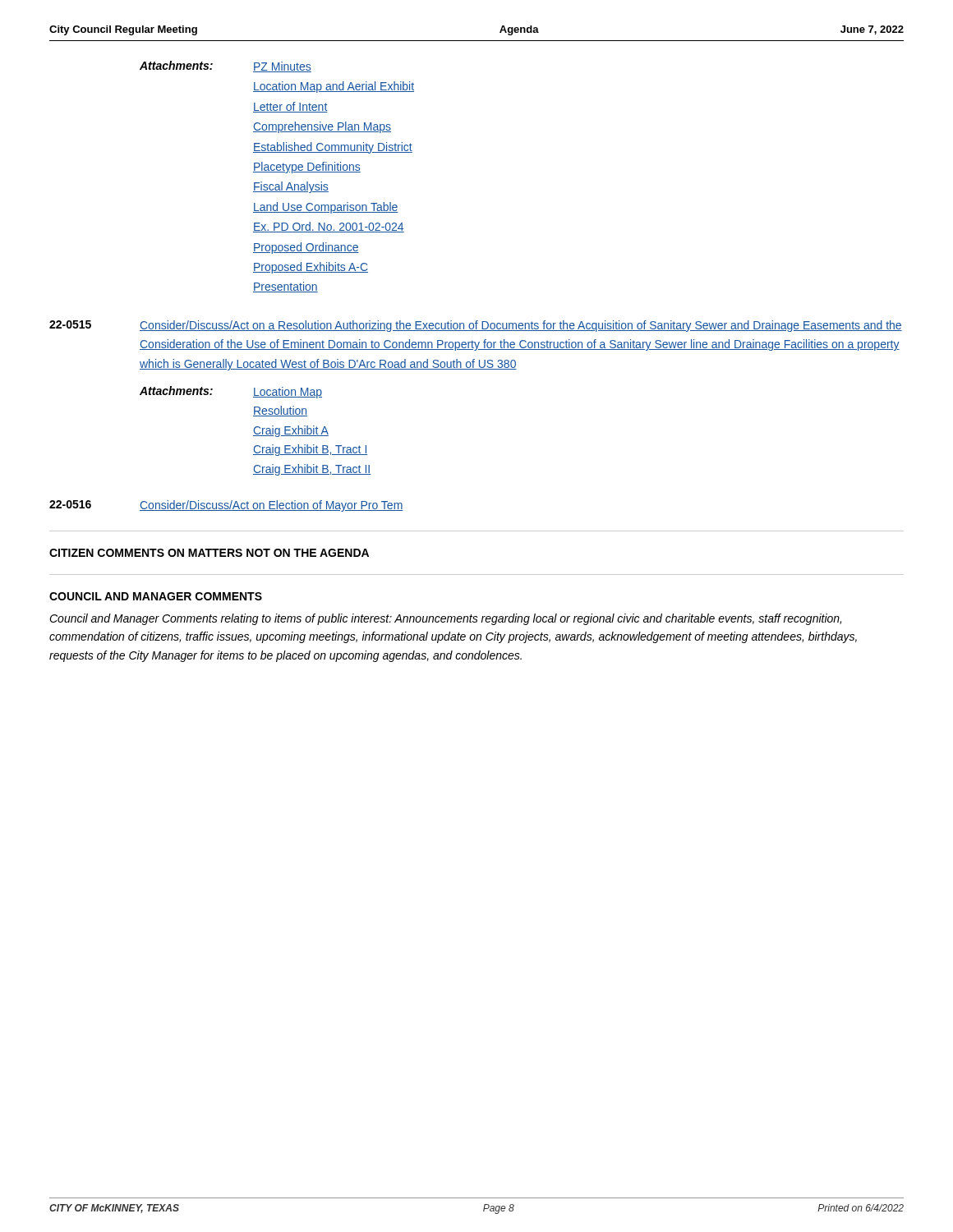Find the section header on this page that starts "CITIZEN COMMENTS ON"

209,553
